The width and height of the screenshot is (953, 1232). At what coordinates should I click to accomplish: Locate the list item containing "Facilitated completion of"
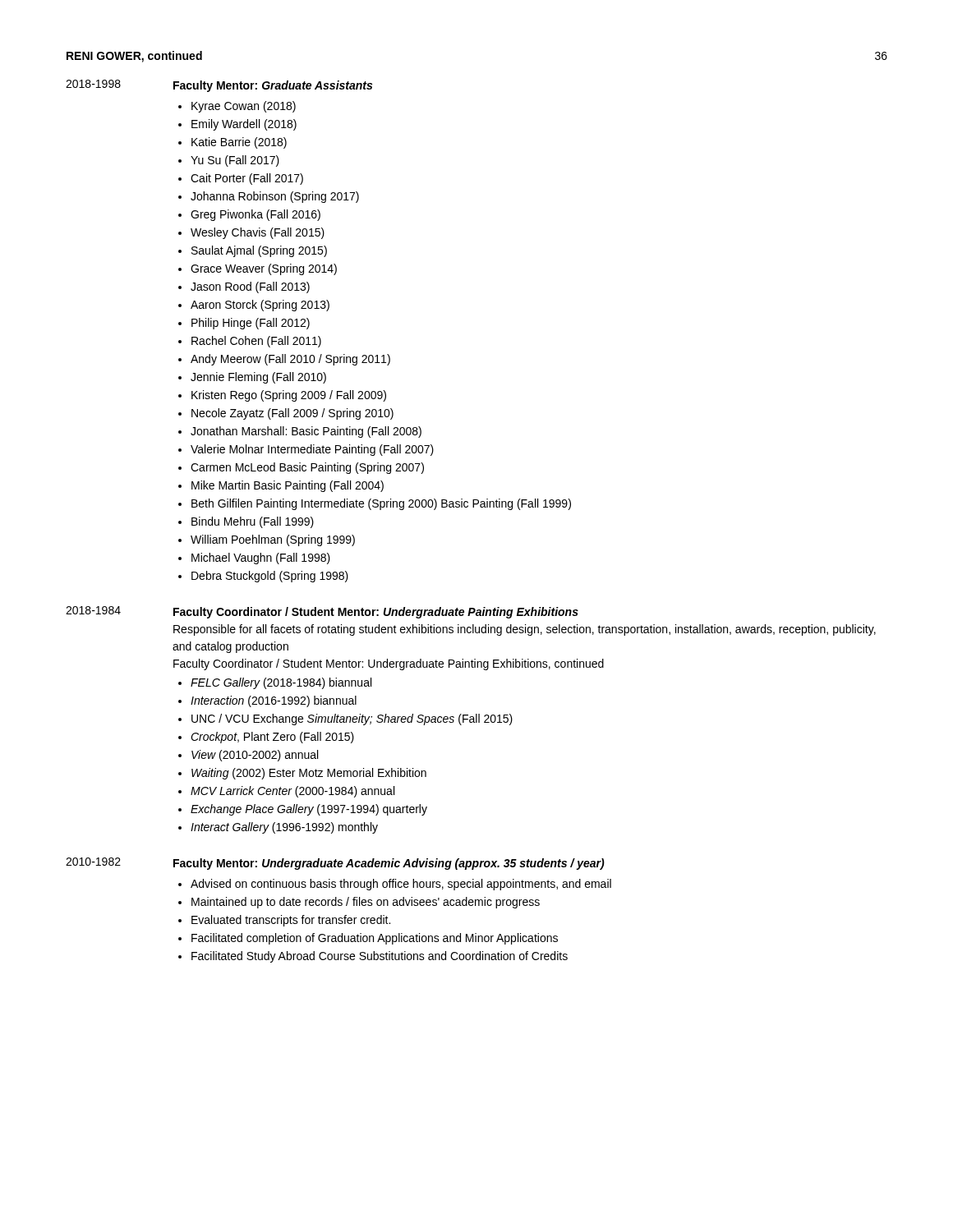click(x=374, y=938)
